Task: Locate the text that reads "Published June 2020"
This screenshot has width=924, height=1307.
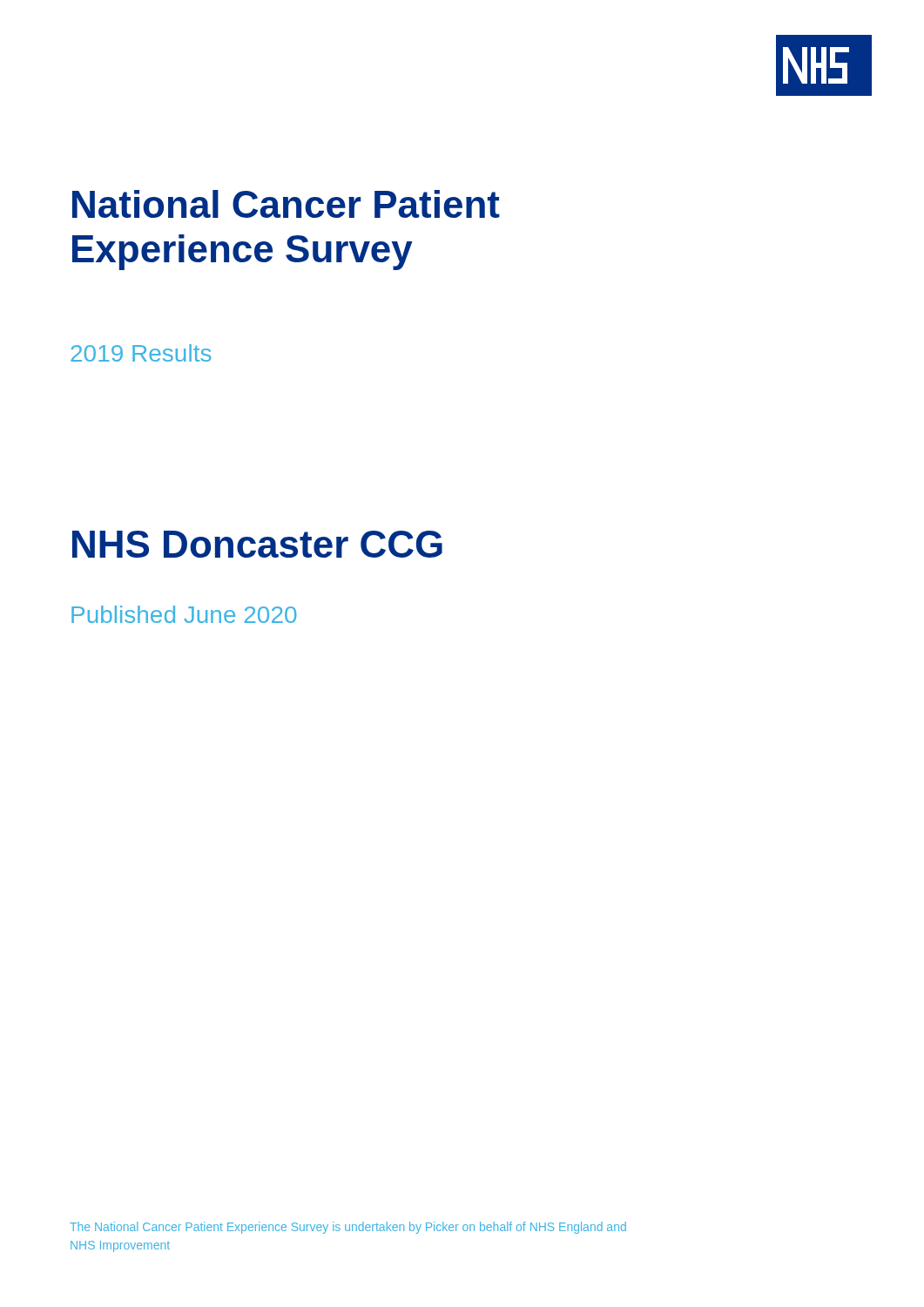Action: (184, 615)
